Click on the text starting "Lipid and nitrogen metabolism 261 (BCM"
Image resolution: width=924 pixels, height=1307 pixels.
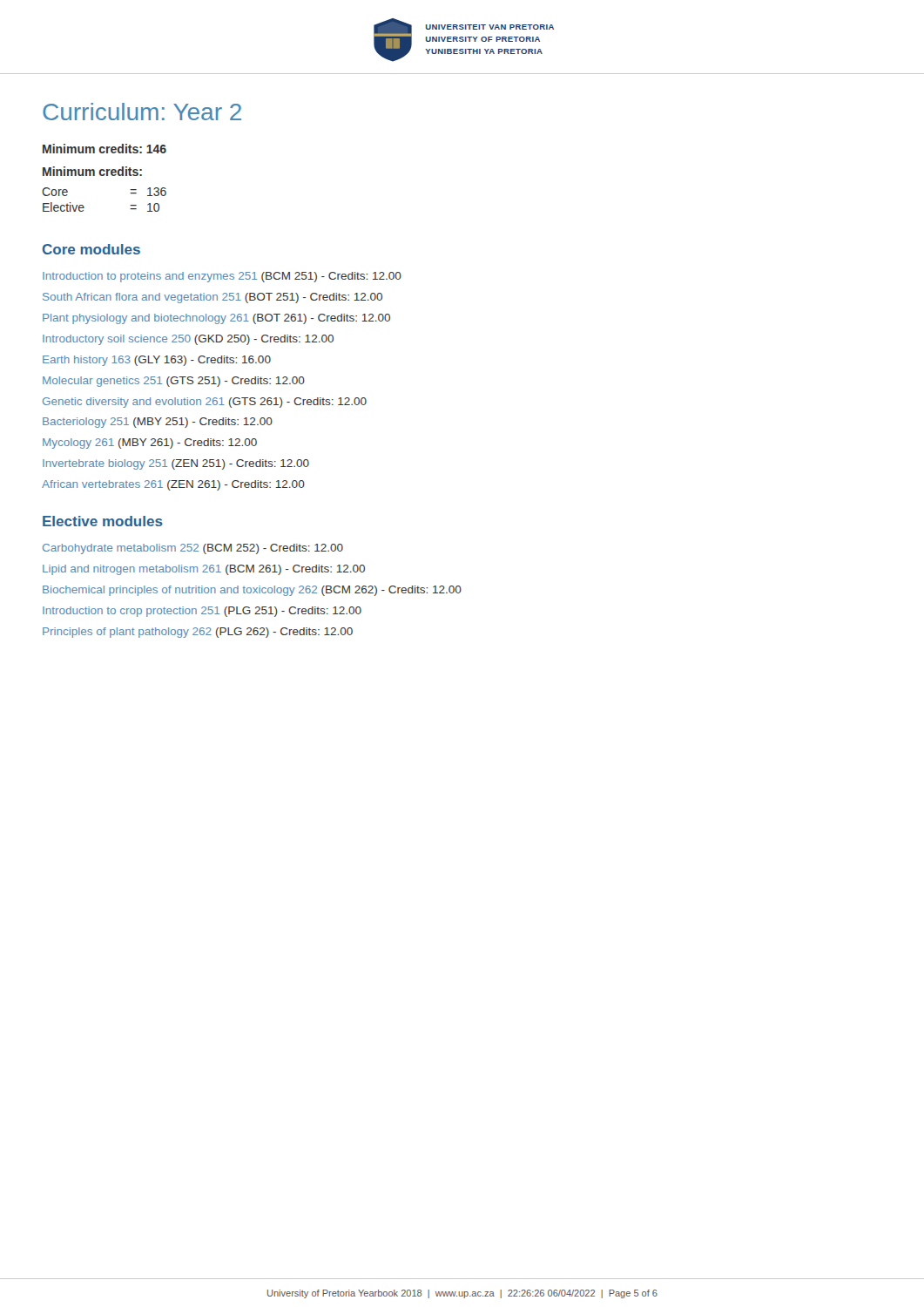pyautogui.click(x=204, y=569)
